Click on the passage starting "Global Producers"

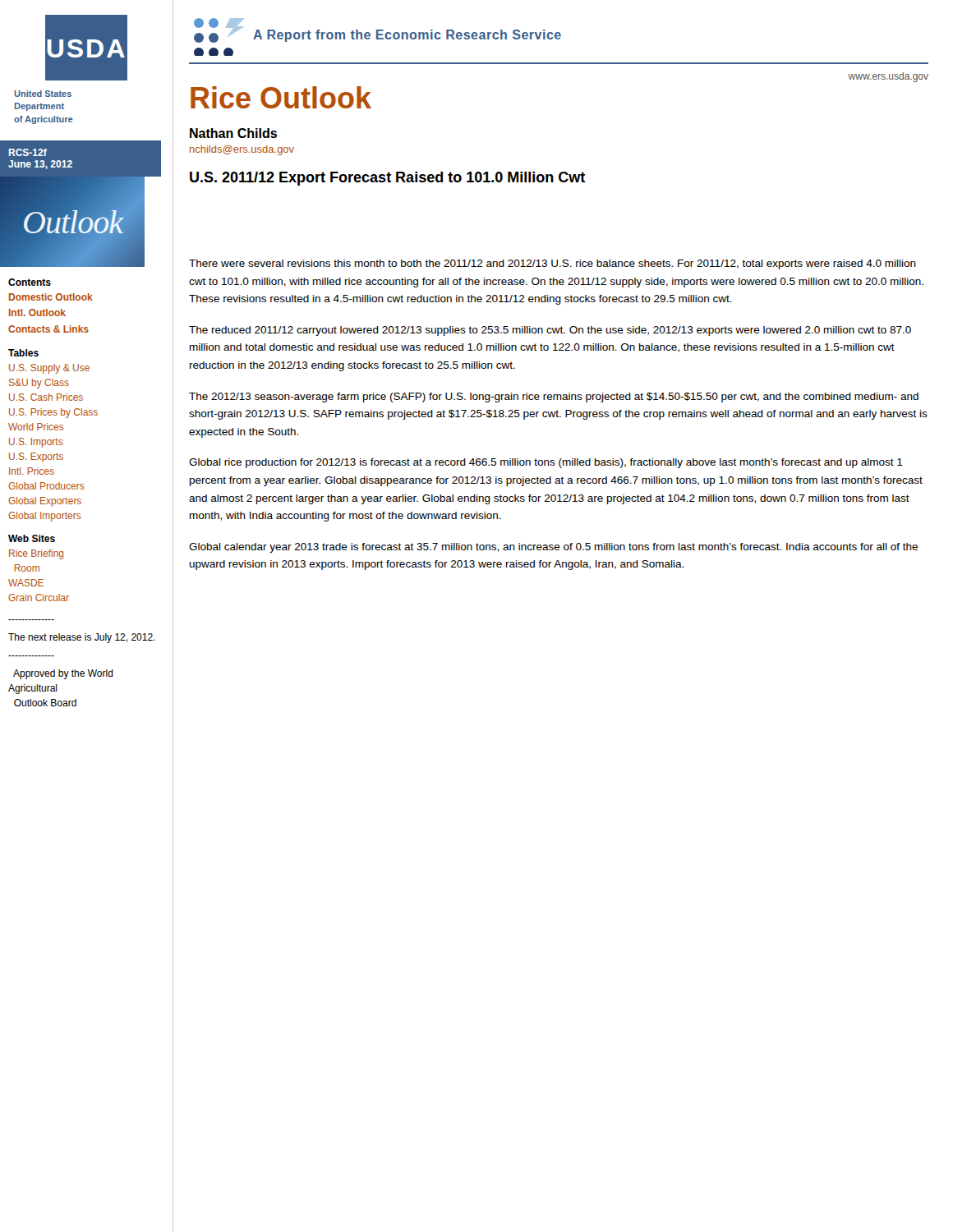[x=86, y=486]
